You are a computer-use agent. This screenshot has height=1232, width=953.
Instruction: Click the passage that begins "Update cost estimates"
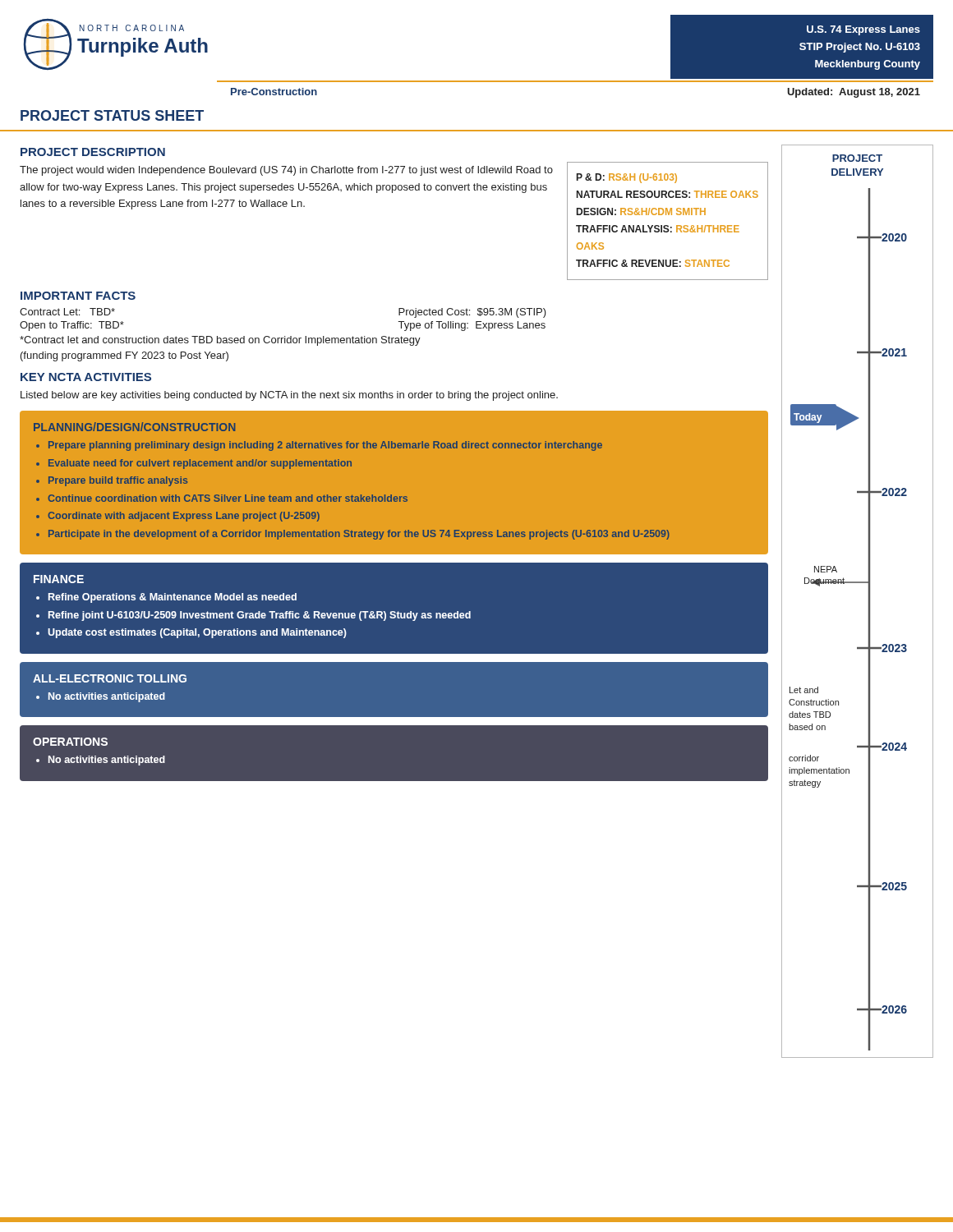pyautogui.click(x=197, y=633)
